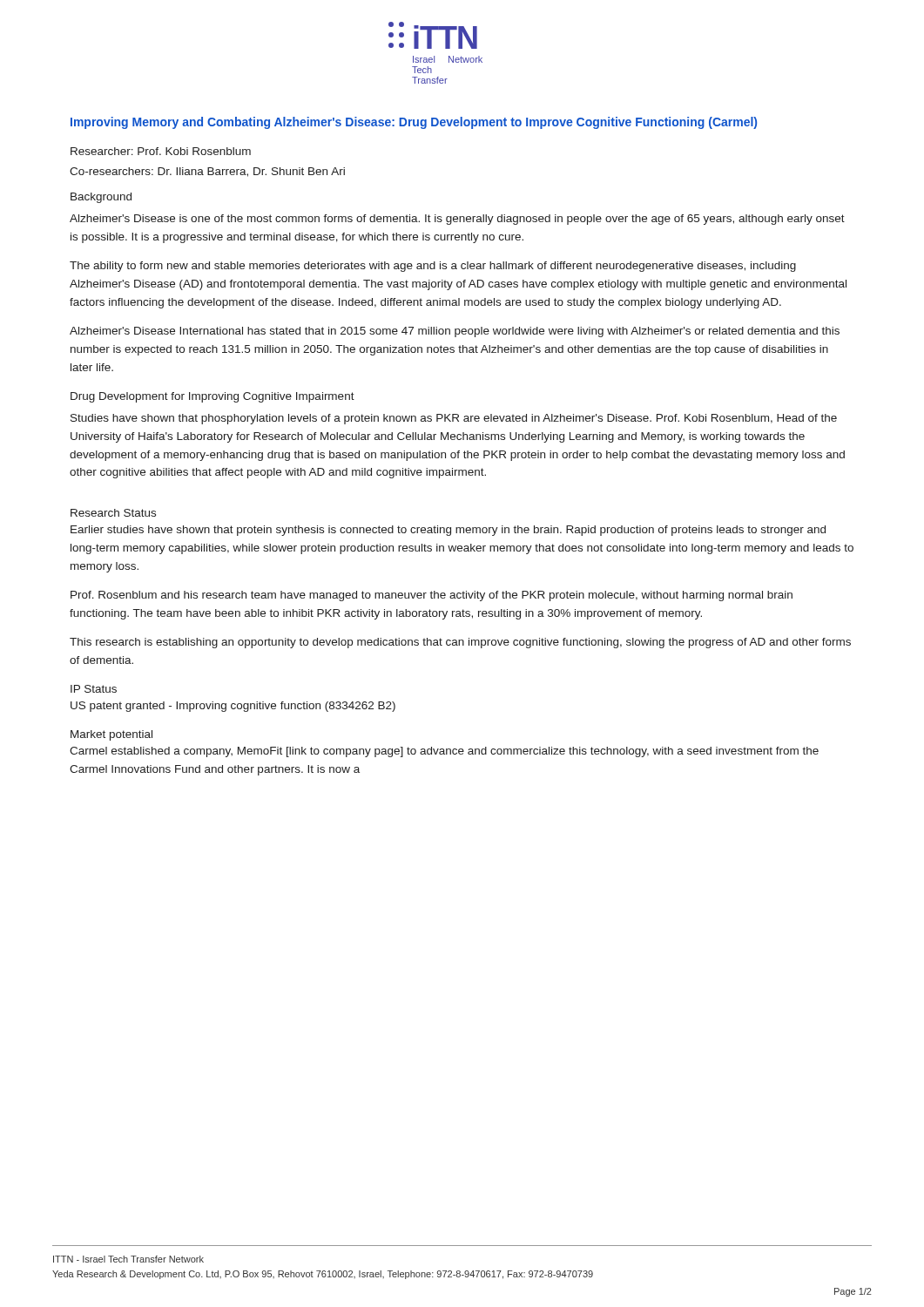Select the block starting "Earlier studies have shown that protein synthesis"
924x1307 pixels.
click(x=462, y=548)
